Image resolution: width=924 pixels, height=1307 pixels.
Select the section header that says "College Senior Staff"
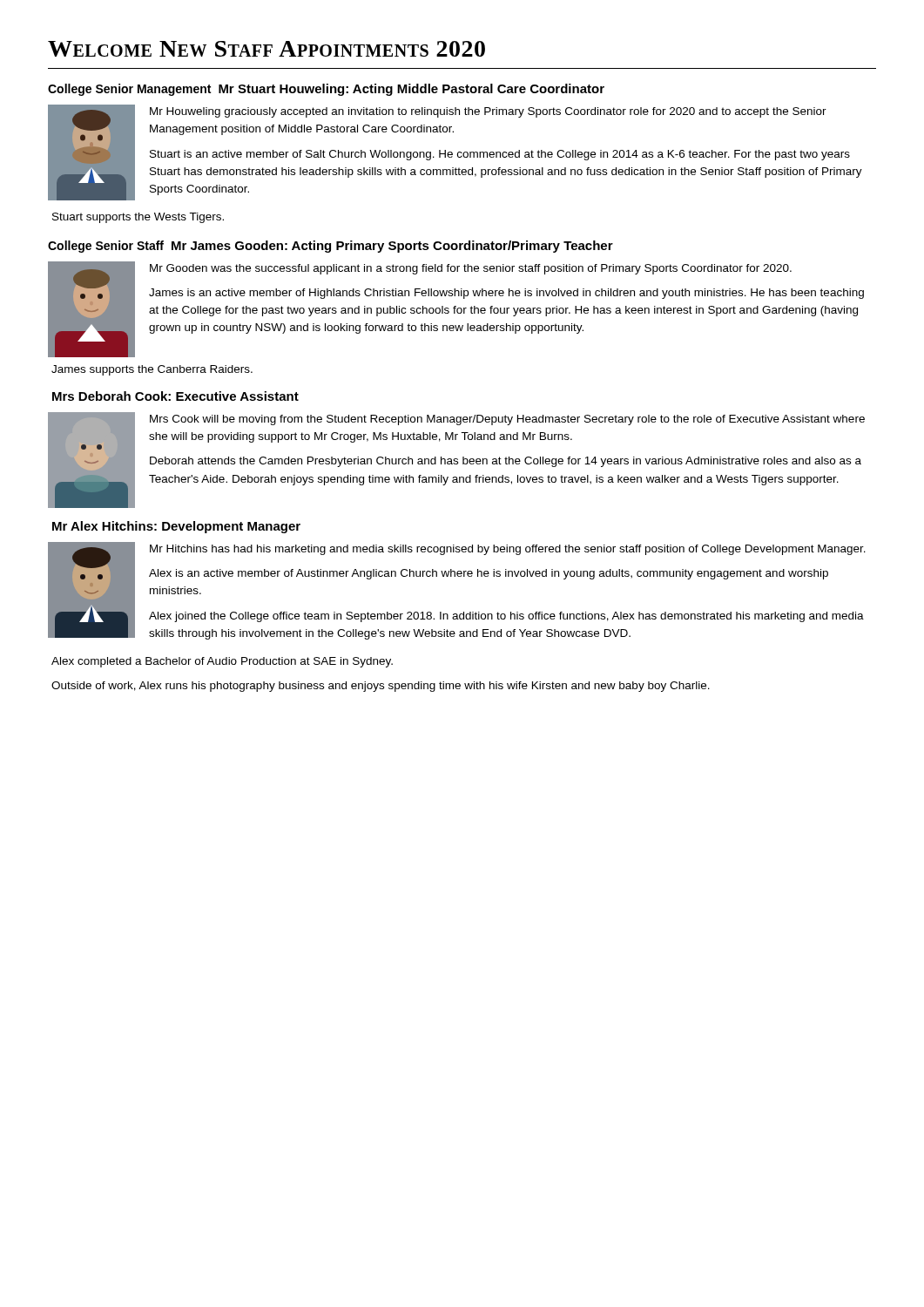106,245
